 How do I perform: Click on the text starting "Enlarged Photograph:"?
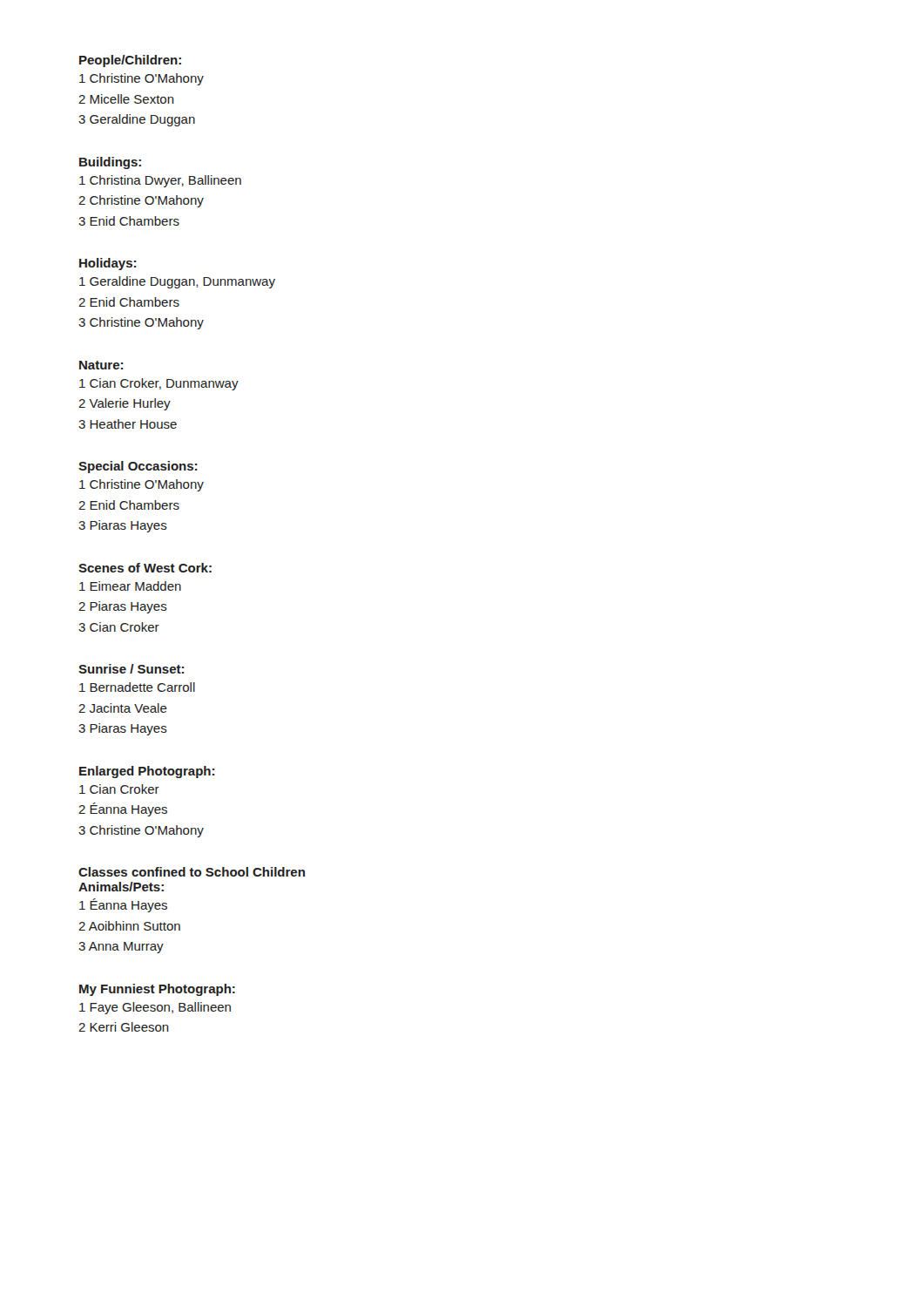[x=147, y=770]
